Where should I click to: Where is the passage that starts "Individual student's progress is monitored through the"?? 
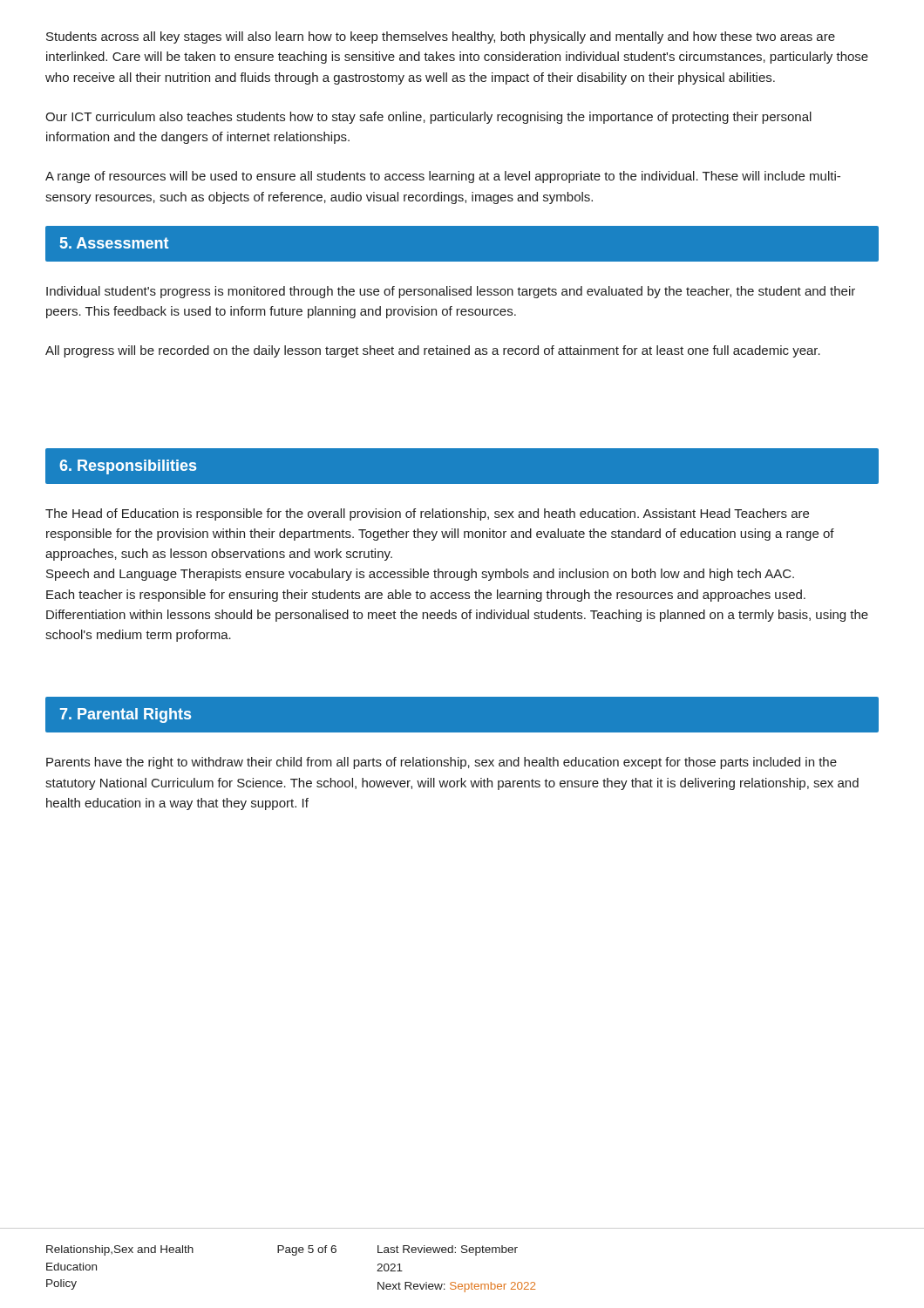click(450, 301)
